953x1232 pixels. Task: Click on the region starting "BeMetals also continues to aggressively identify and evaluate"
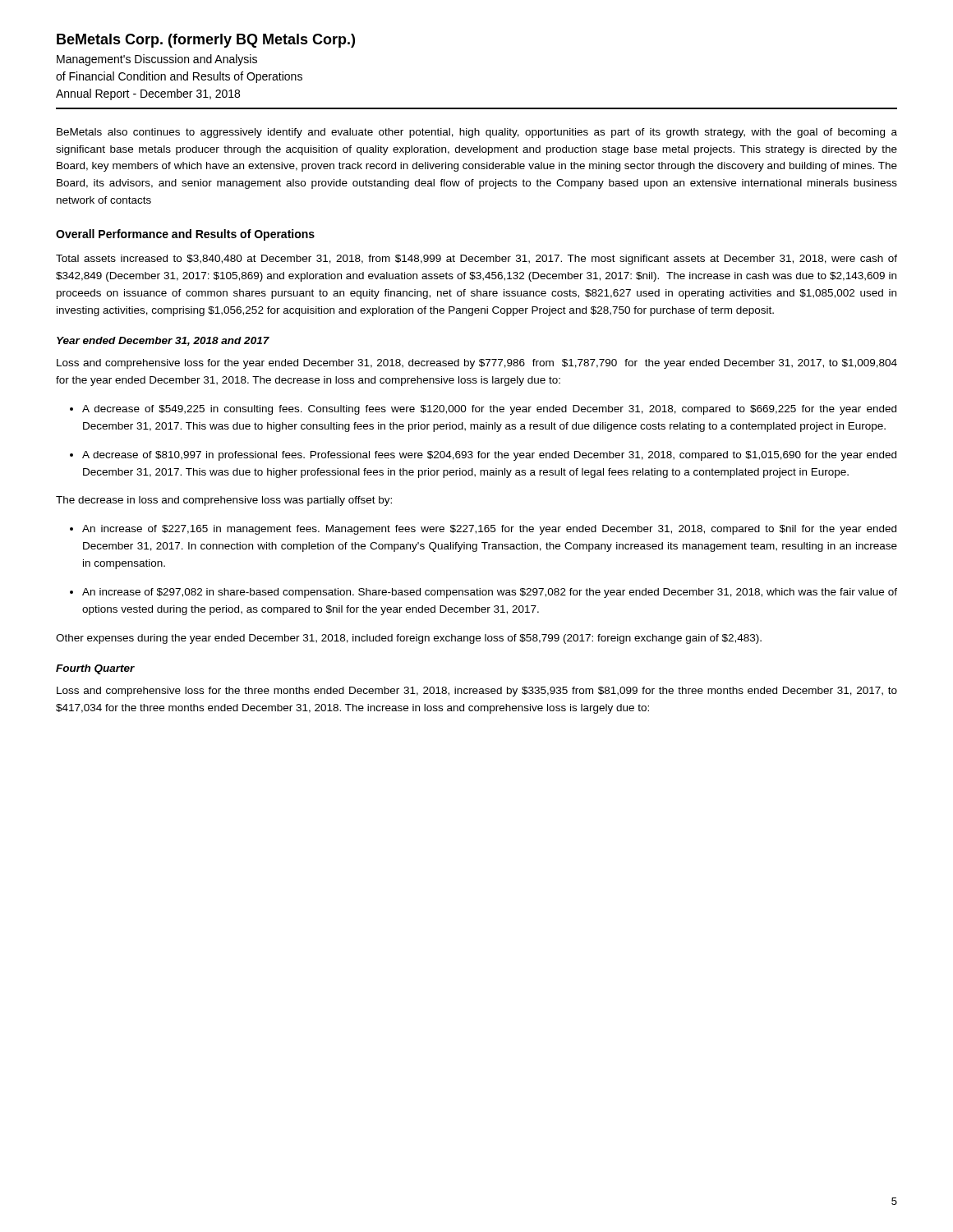pyautogui.click(x=476, y=166)
